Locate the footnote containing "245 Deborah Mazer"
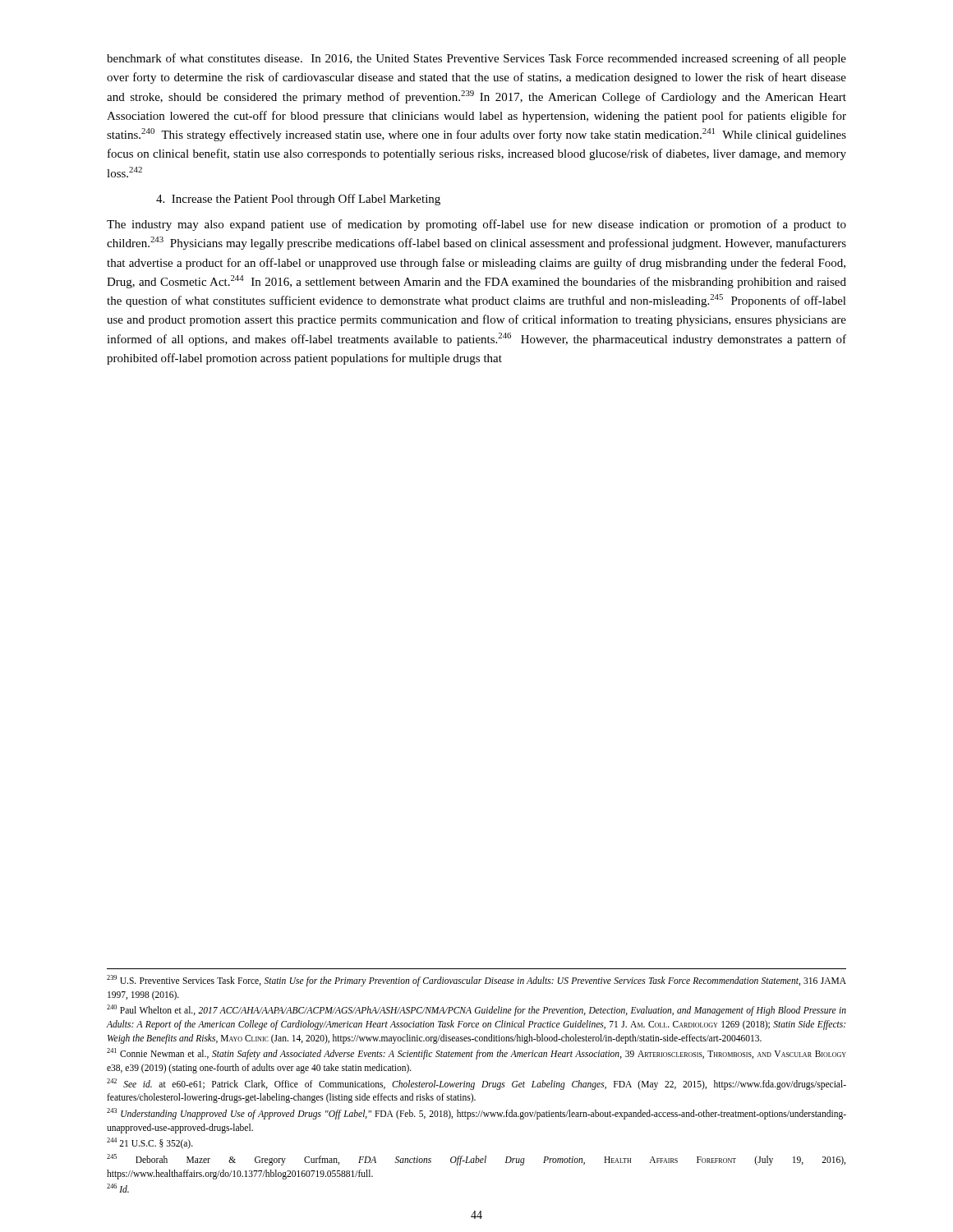This screenshot has width=953, height=1232. coord(476,1166)
